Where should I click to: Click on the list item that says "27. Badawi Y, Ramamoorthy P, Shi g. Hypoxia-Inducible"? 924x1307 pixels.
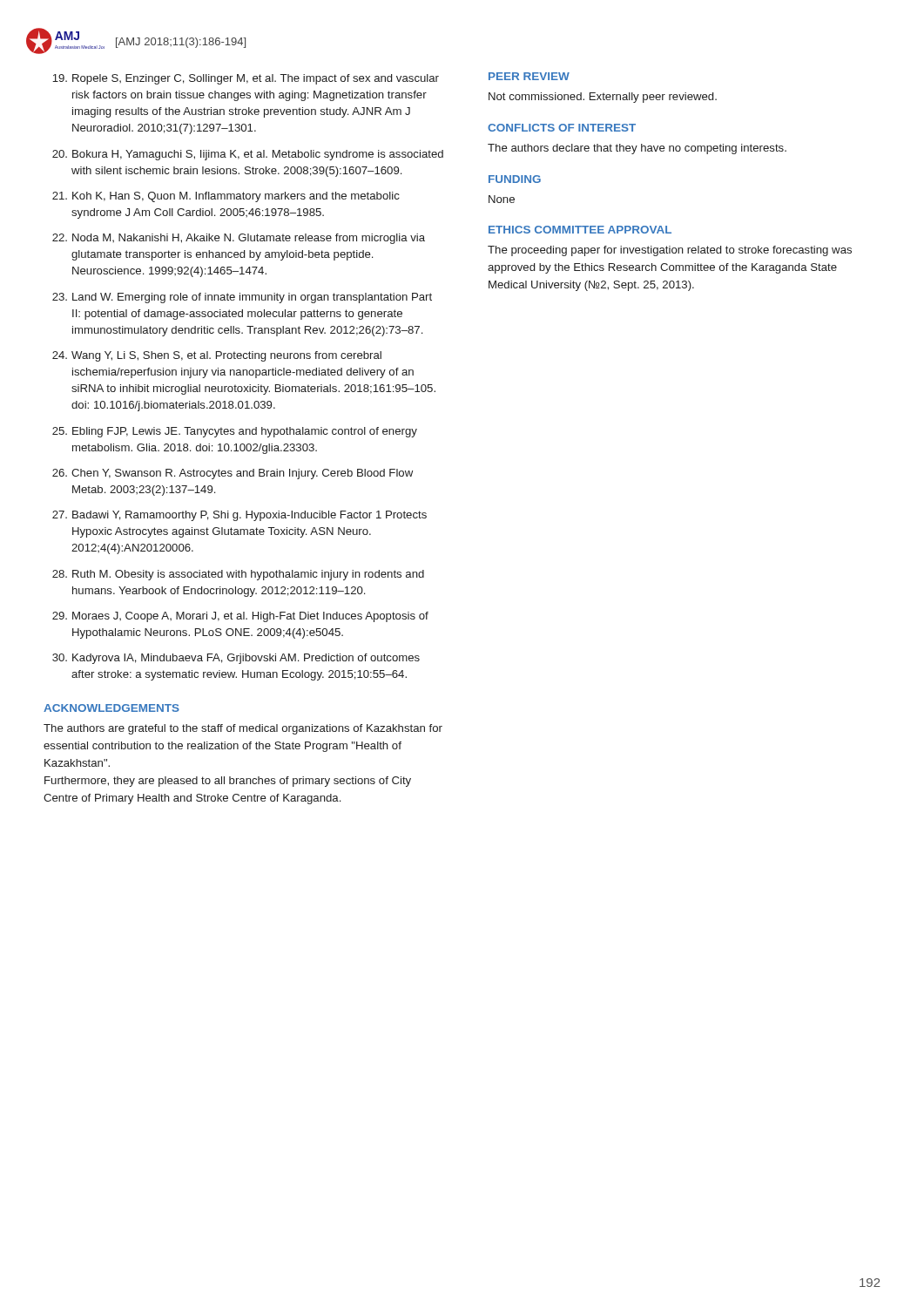pos(244,531)
